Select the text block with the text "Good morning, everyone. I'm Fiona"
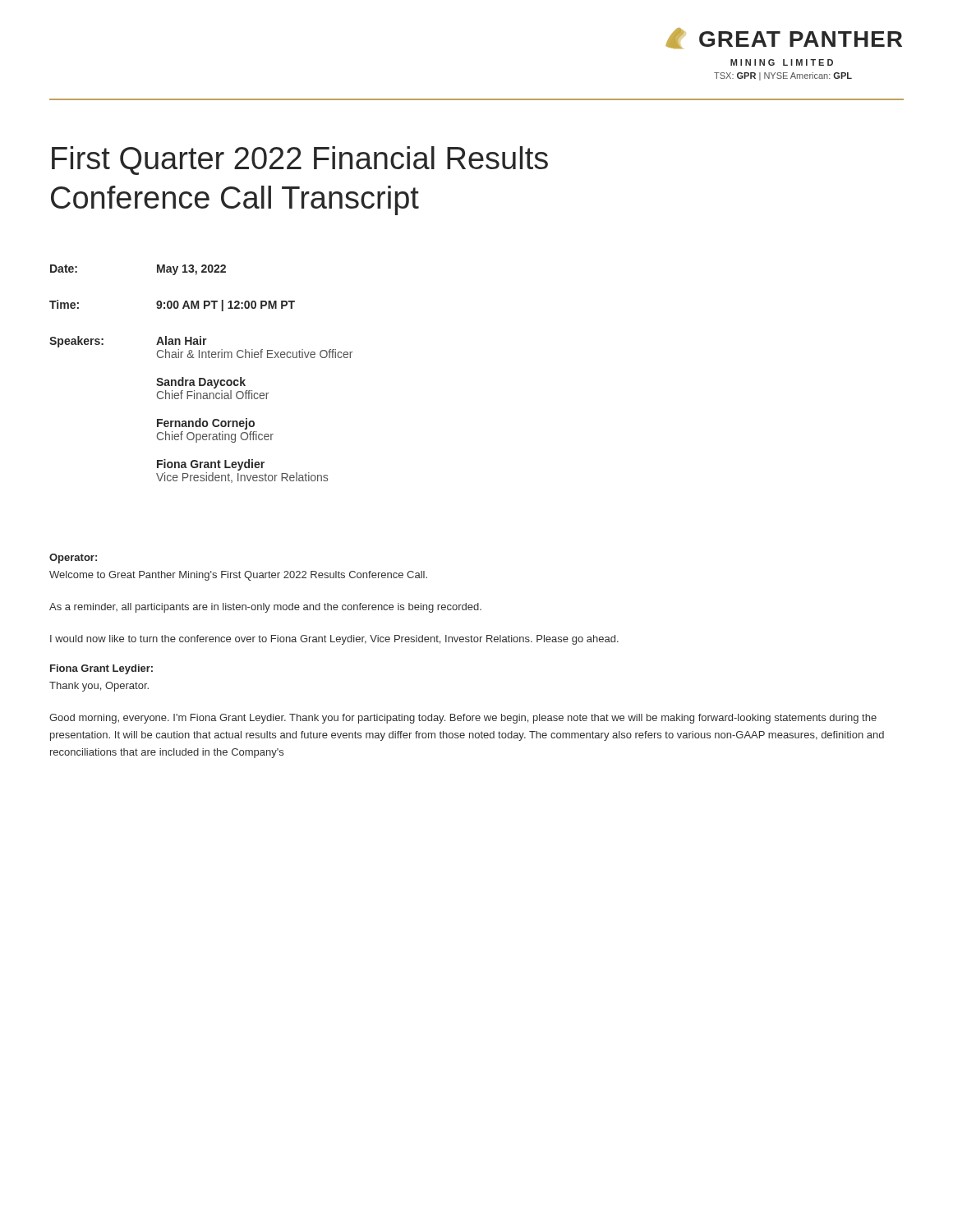The height and width of the screenshot is (1232, 953). click(x=476, y=735)
